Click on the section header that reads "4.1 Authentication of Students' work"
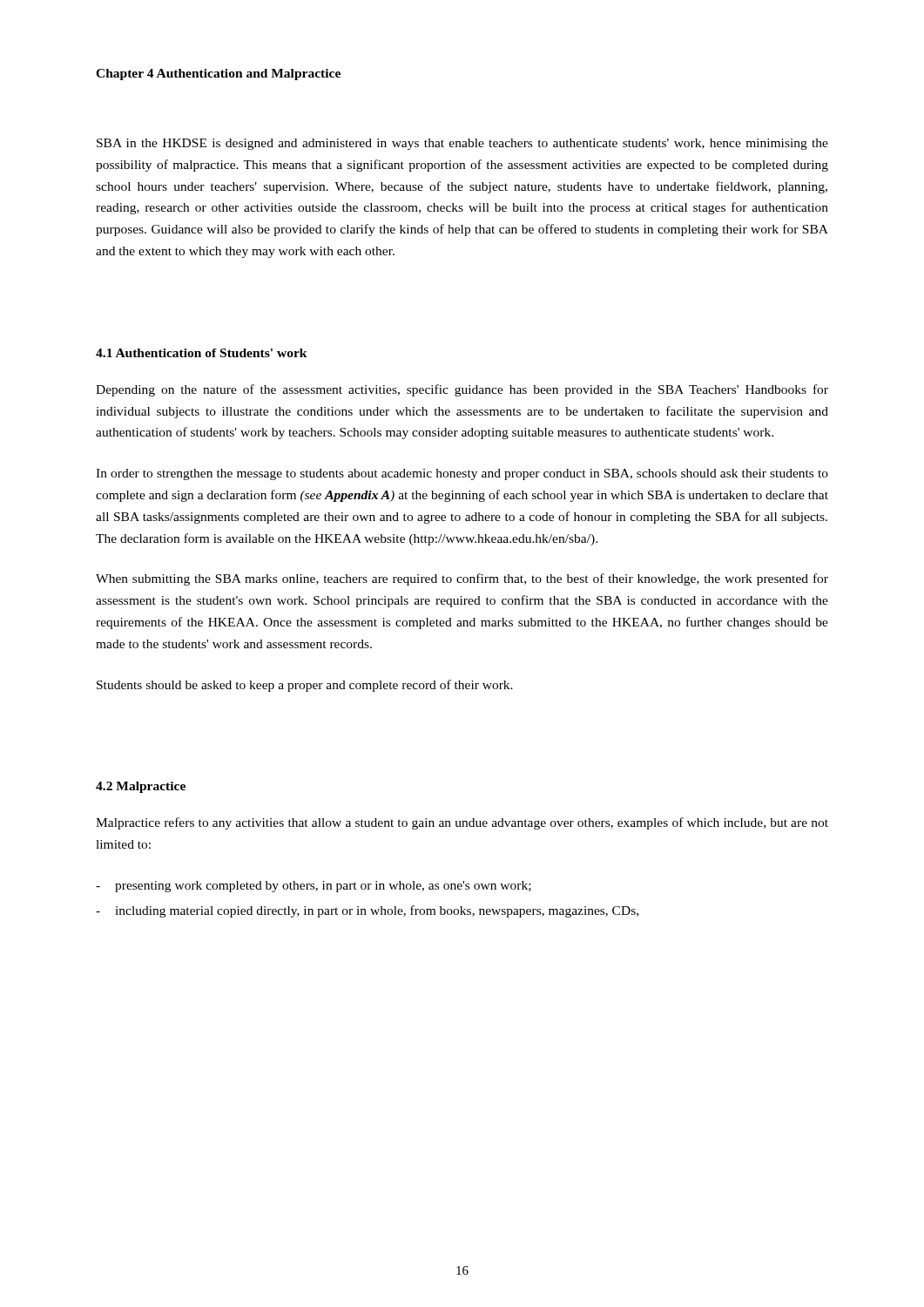Screen dimensions: 1307x924 201,352
